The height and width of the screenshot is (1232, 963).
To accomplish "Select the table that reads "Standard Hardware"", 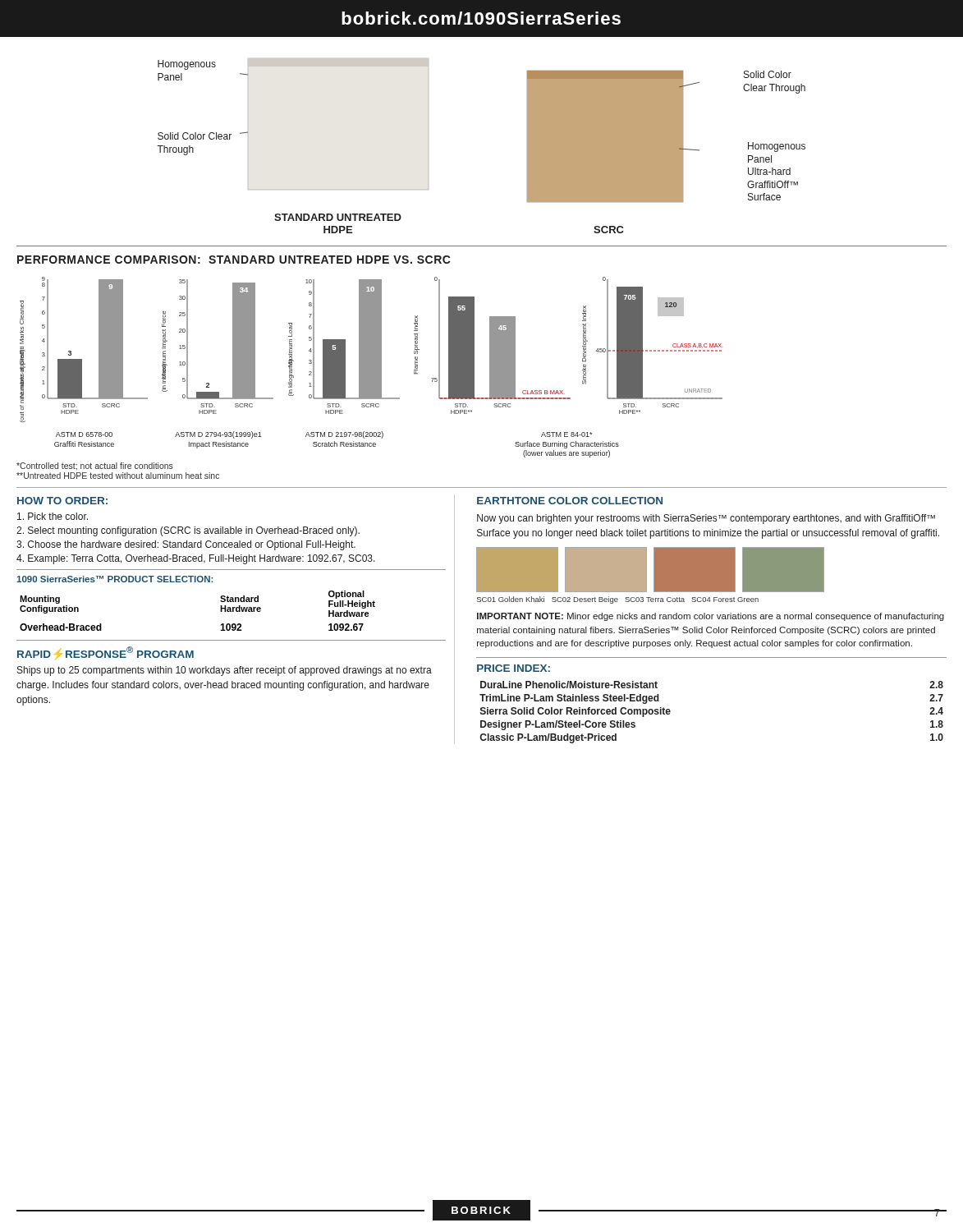I will 231,611.
